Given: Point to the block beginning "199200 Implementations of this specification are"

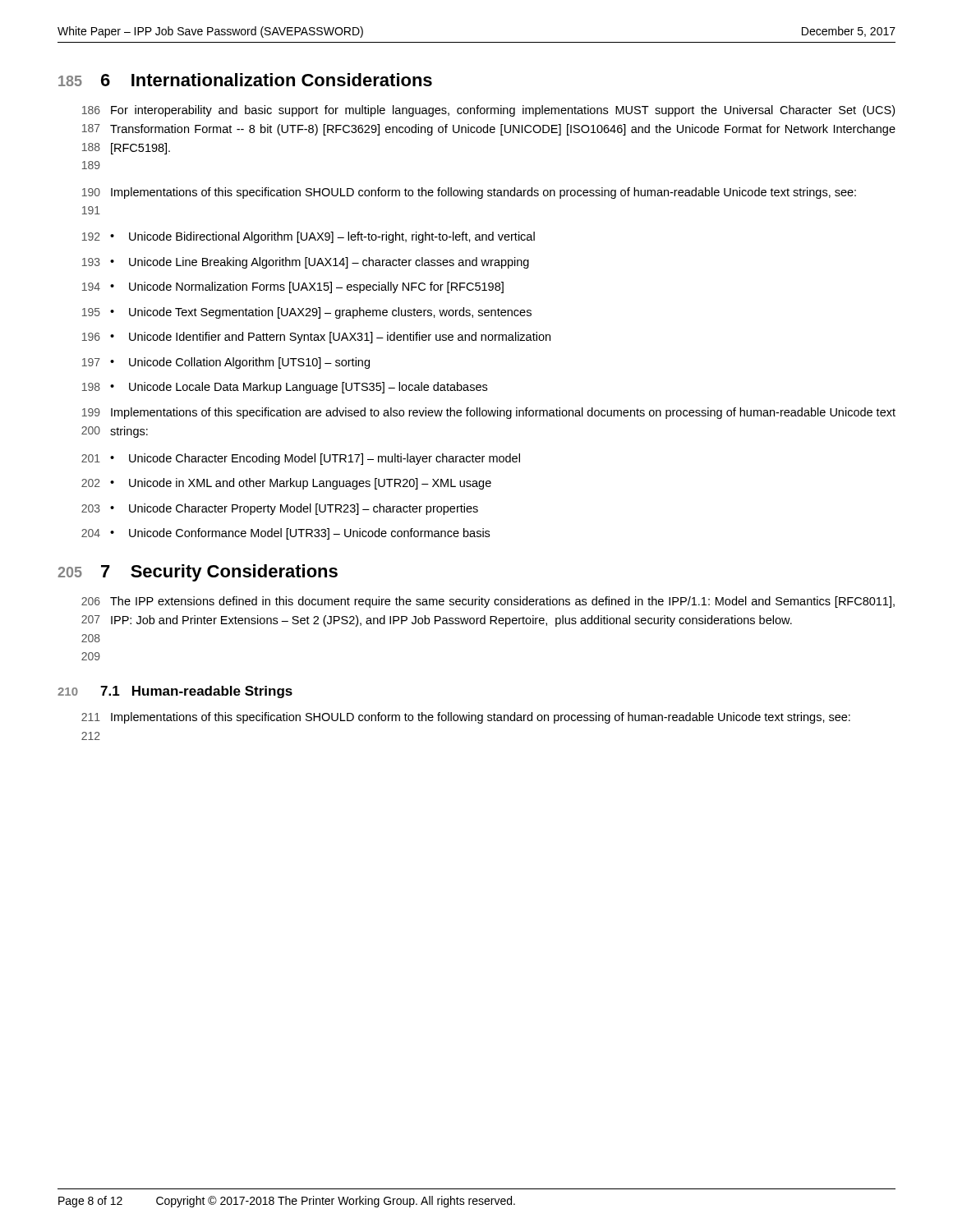Looking at the screenshot, I should 476,422.
